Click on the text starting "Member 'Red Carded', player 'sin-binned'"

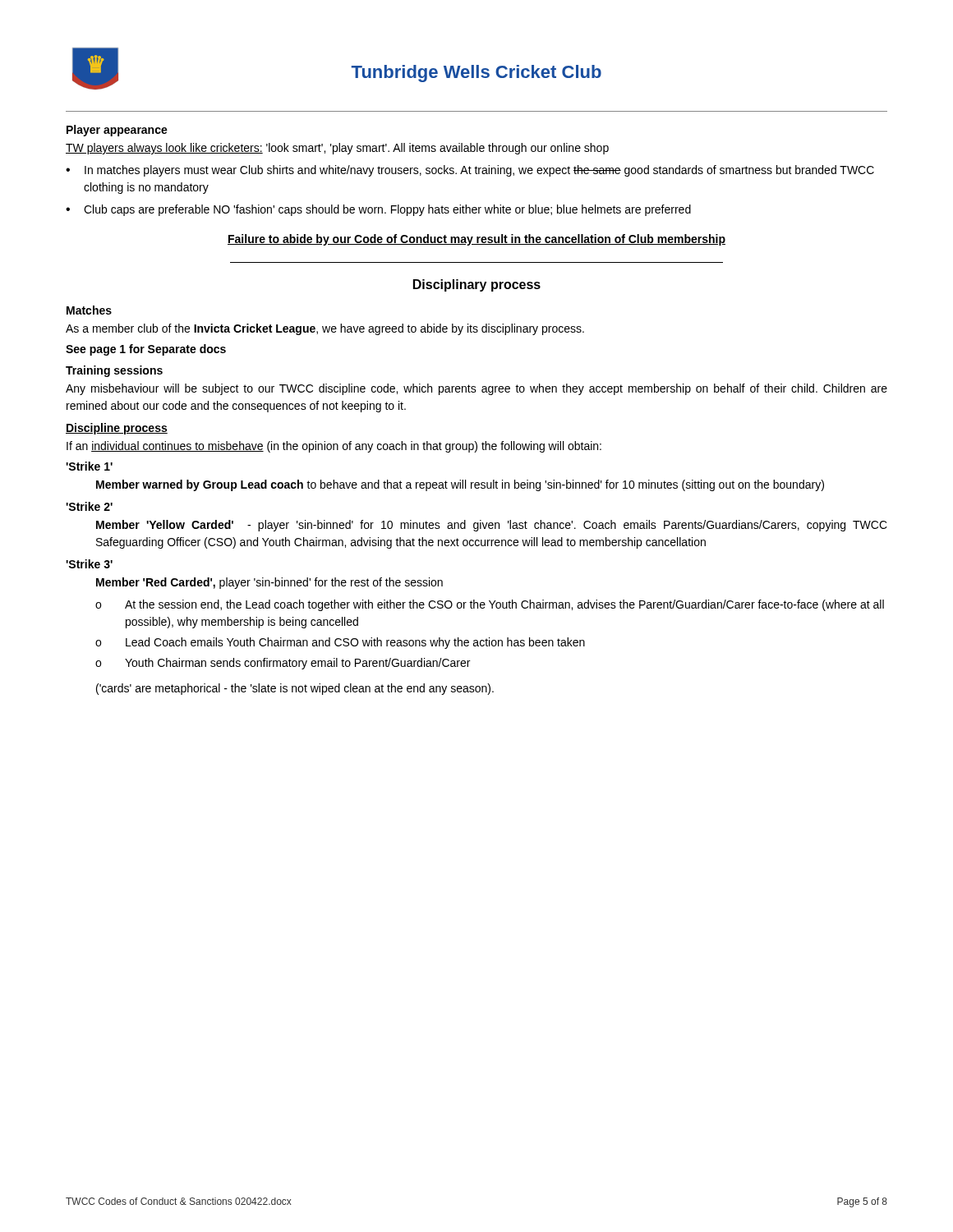(269, 582)
